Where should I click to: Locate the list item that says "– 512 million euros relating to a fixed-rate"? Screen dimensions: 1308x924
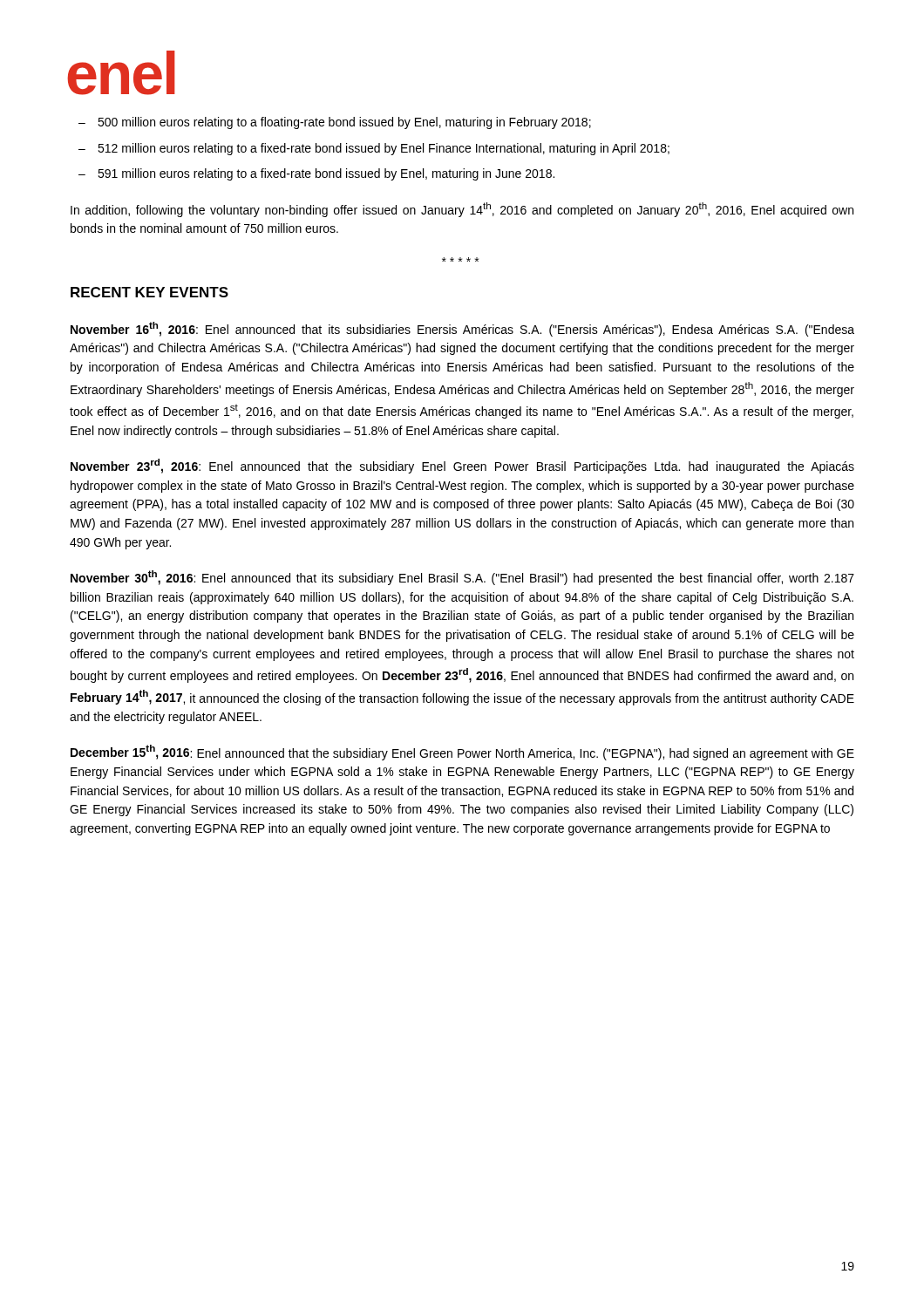coord(374,149)
